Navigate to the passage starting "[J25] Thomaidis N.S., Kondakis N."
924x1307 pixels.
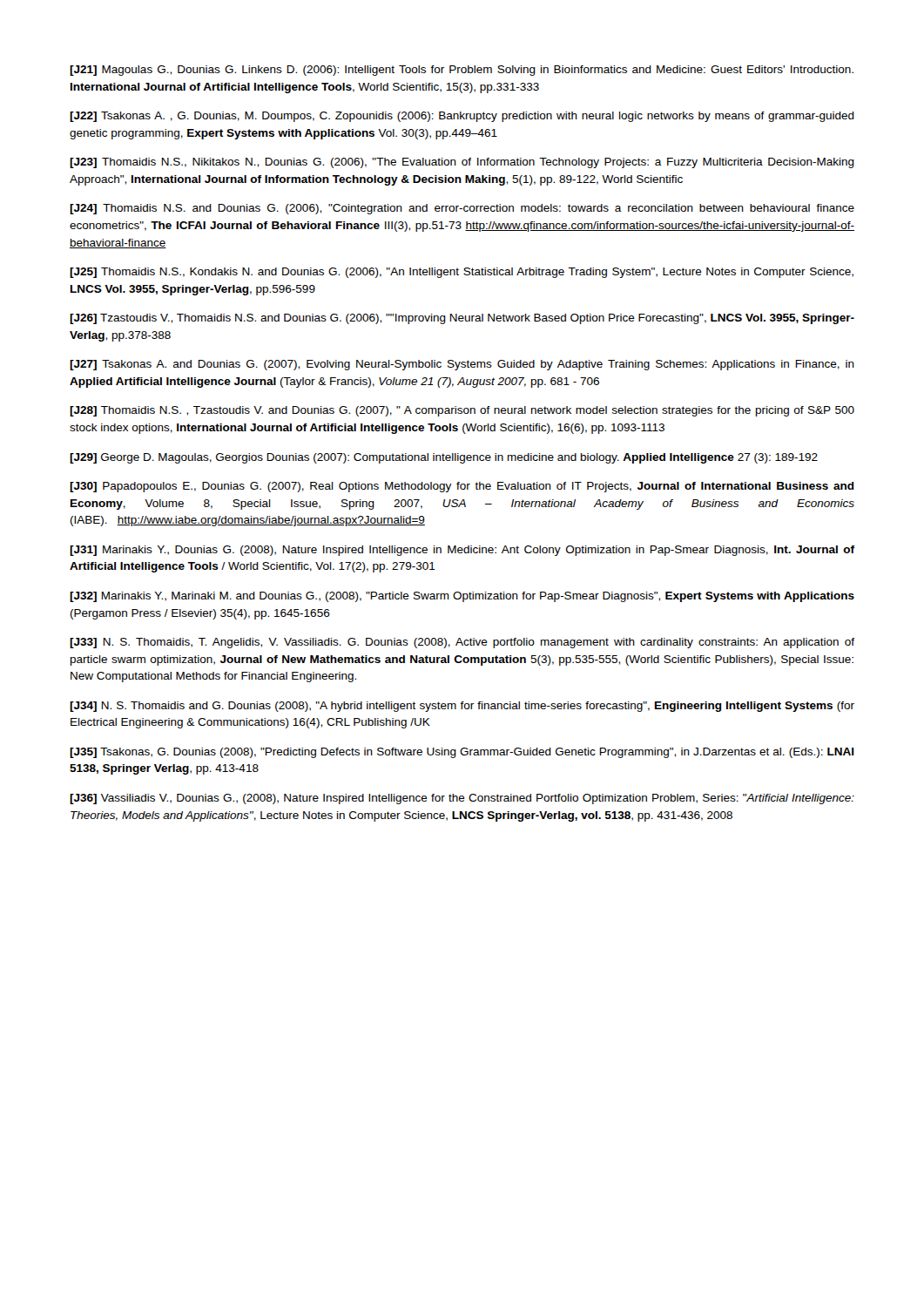[x=462, y=280]
